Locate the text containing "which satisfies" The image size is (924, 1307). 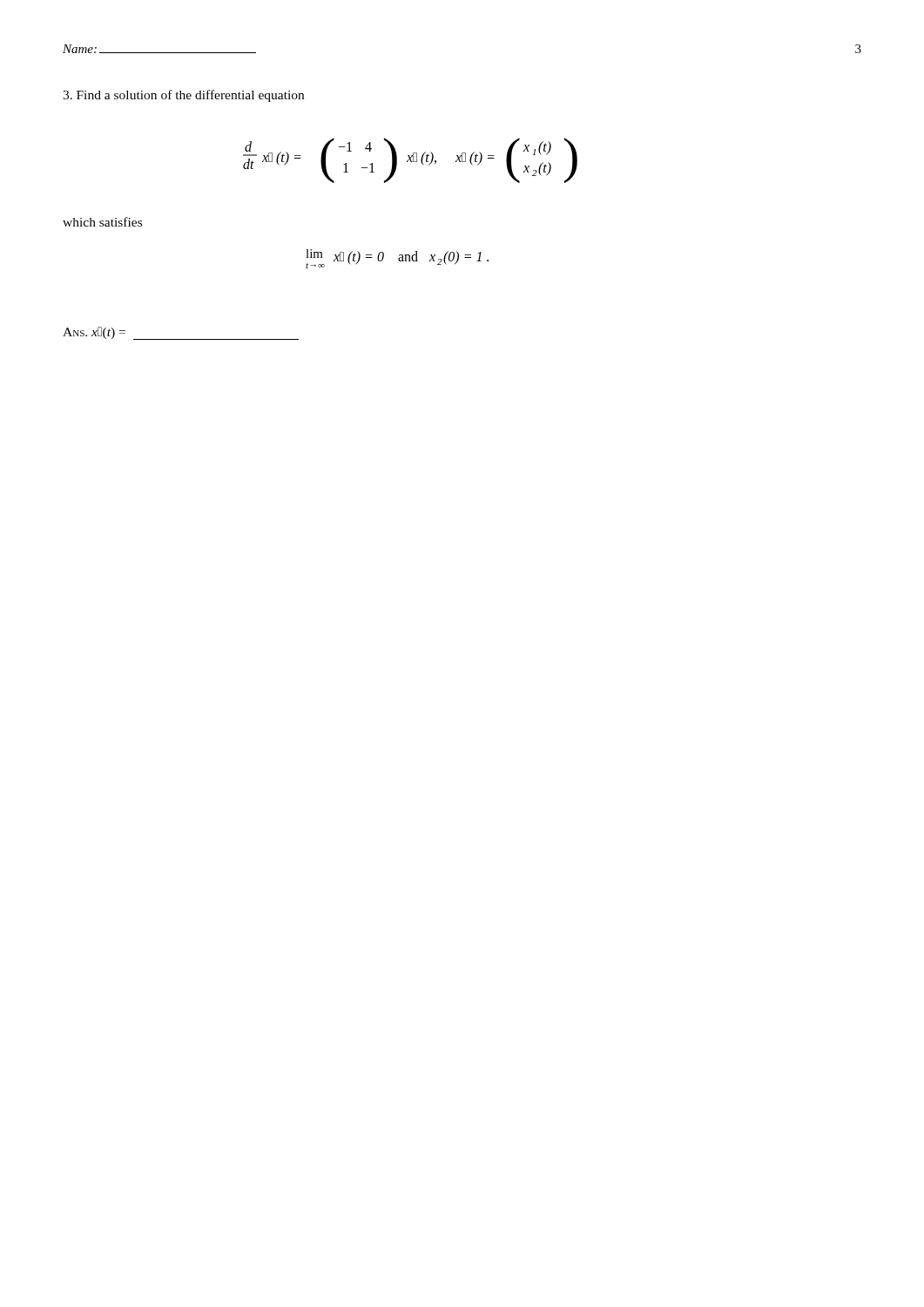click(103, 222)
